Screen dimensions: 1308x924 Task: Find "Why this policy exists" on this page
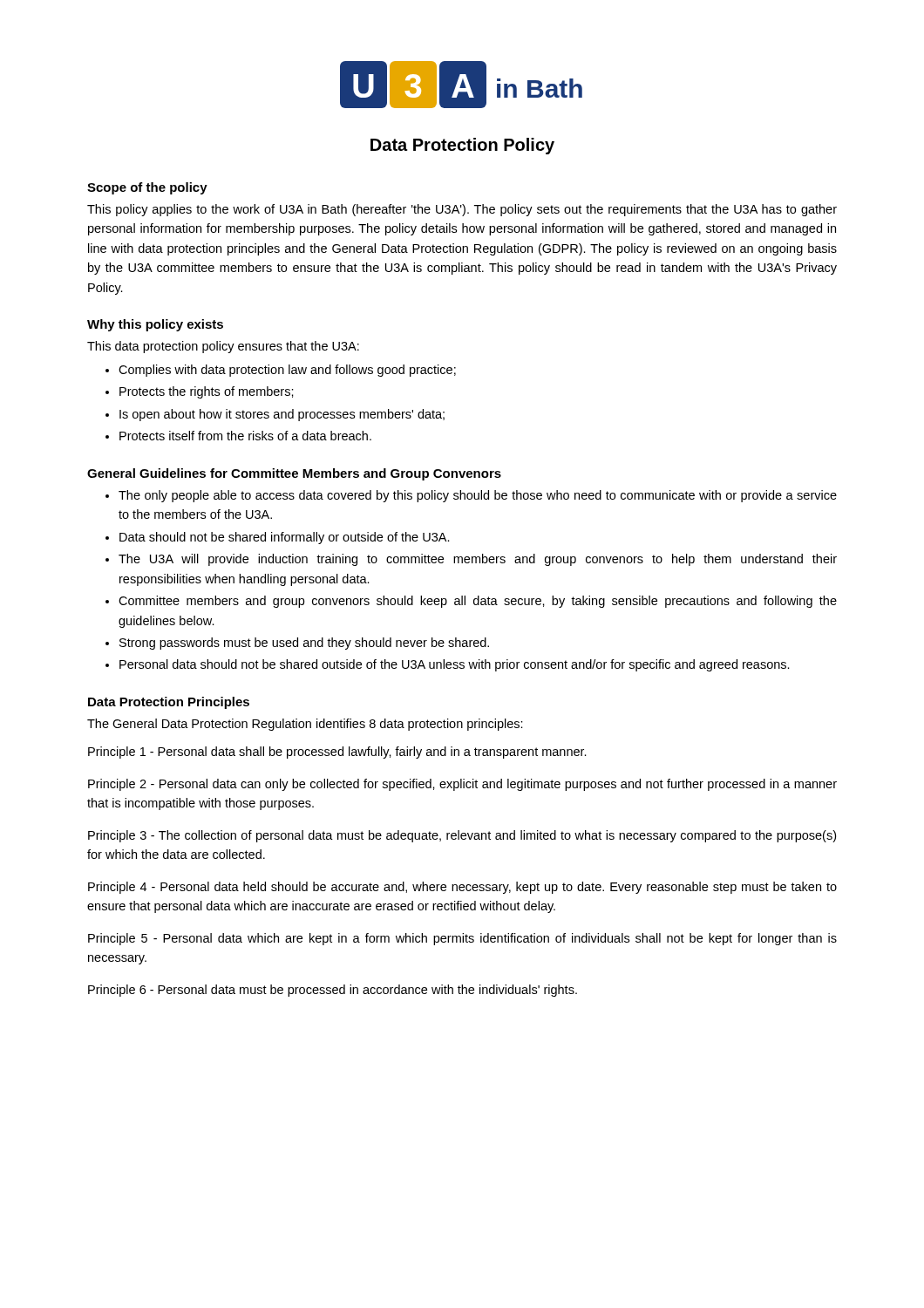coord(155,324)
